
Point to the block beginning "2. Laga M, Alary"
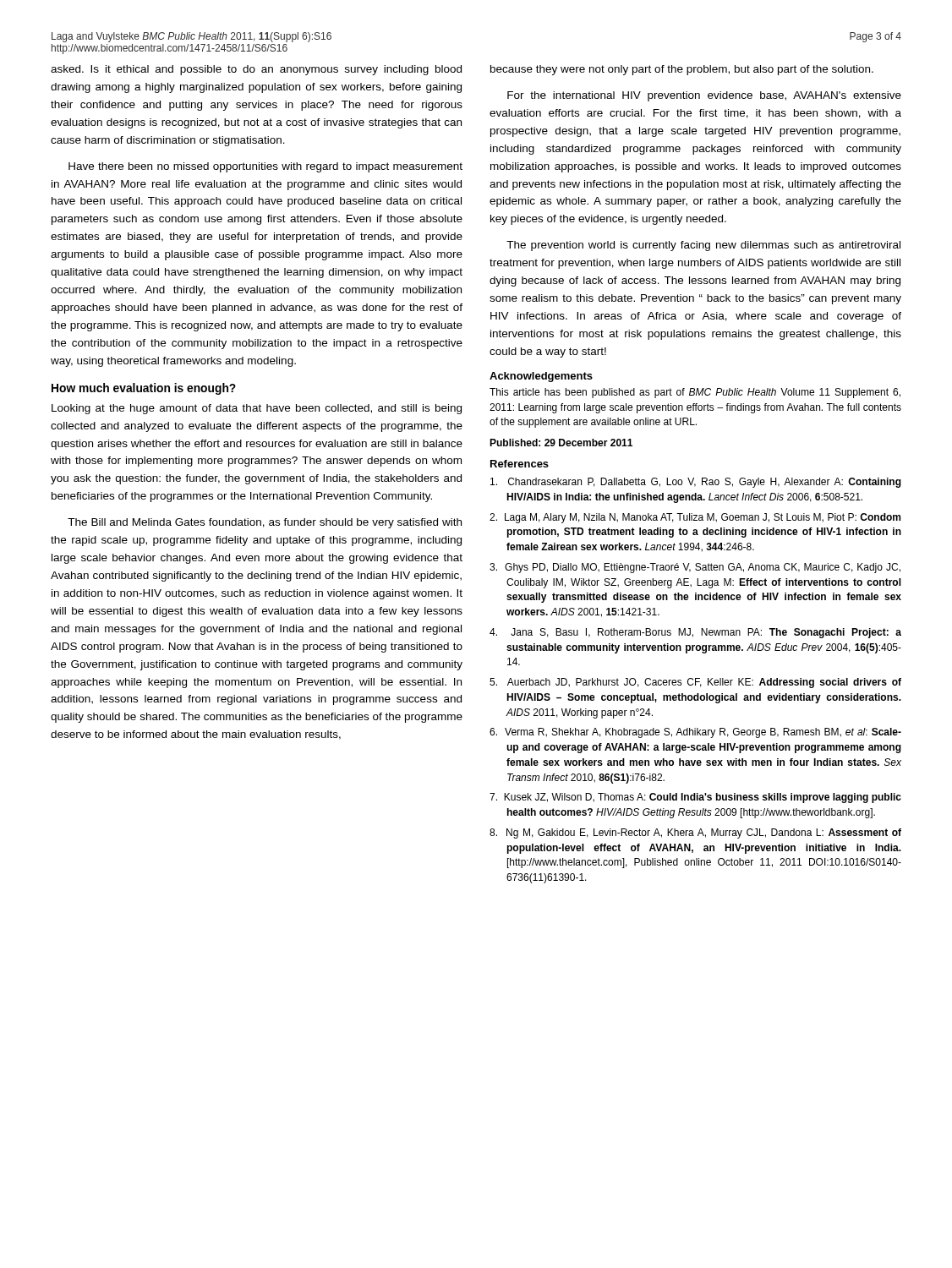pyautogui.click(x=695, y=532)
